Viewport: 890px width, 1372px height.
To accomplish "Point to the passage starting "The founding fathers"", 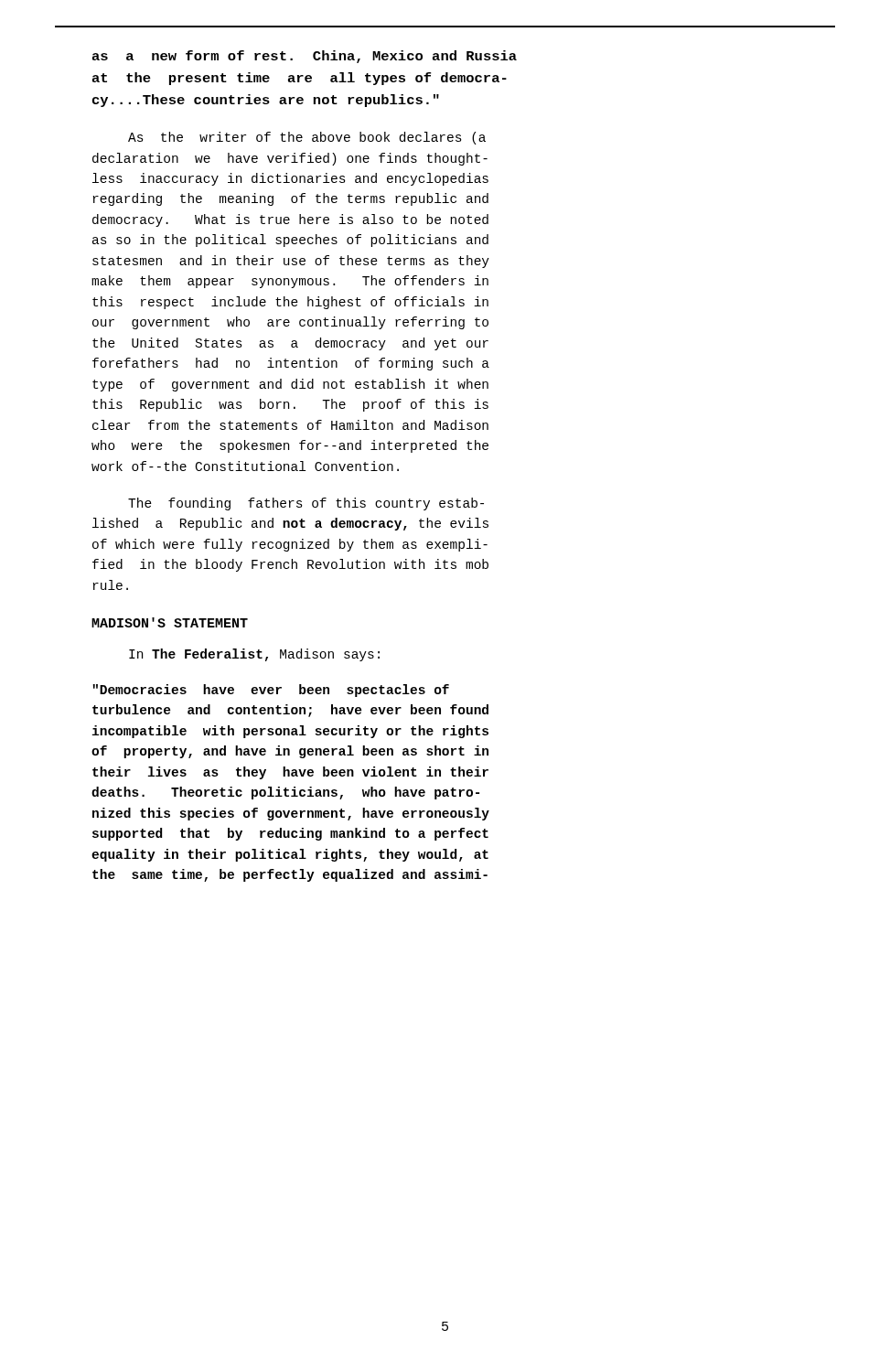I will coord(290,545).
